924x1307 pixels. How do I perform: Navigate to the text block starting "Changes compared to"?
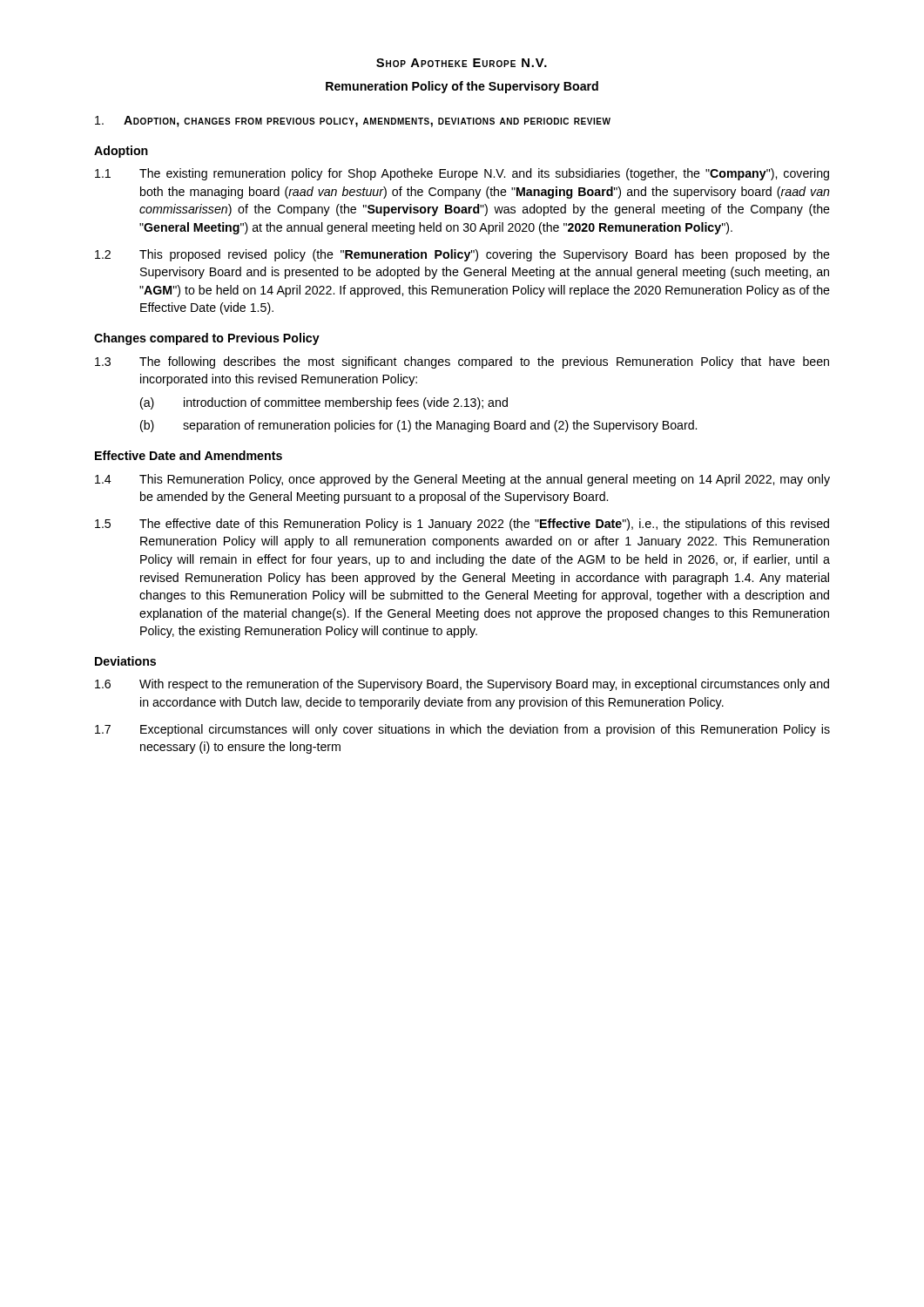(x=207, y=339)
